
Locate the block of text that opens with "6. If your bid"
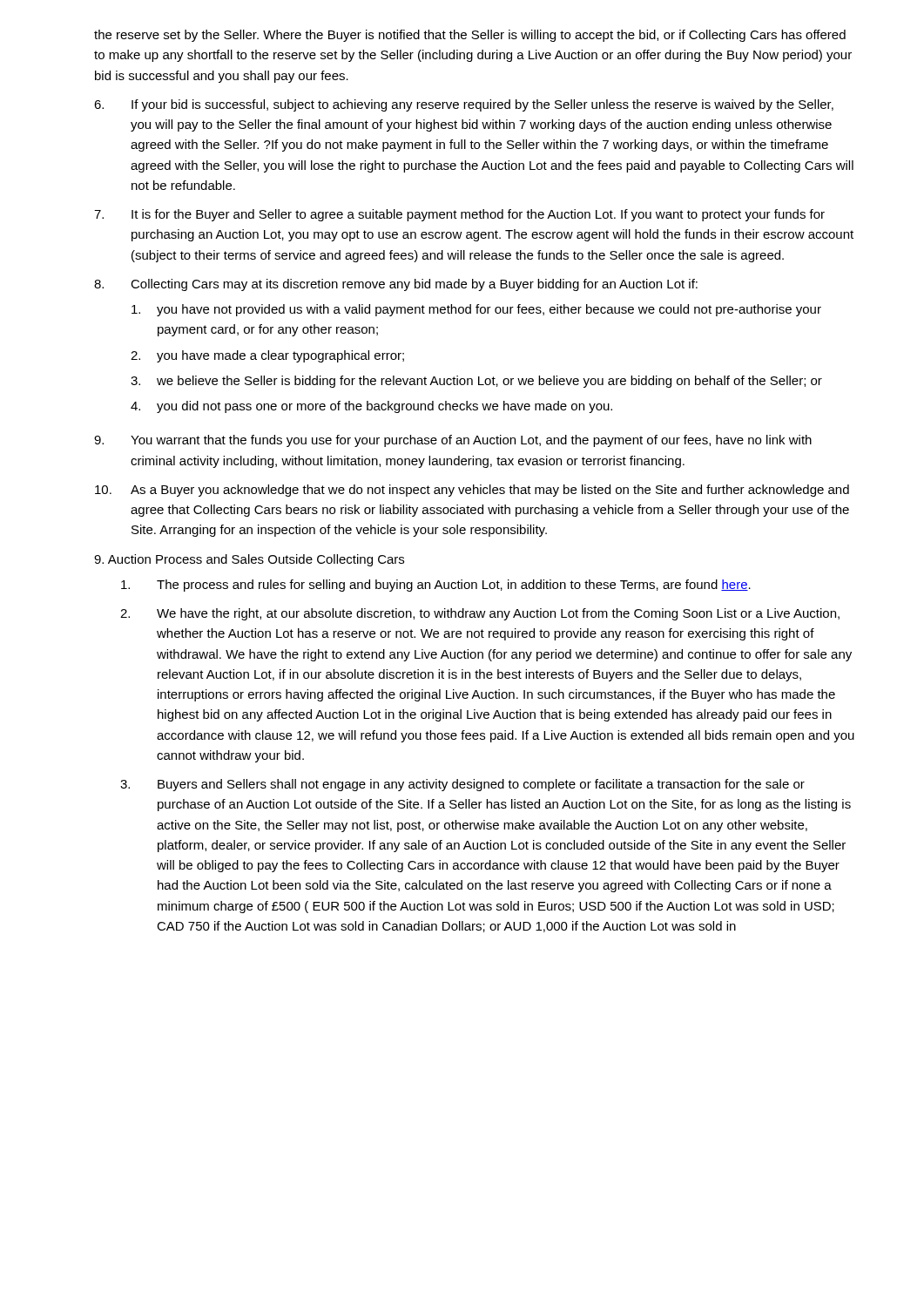(476, 144)
